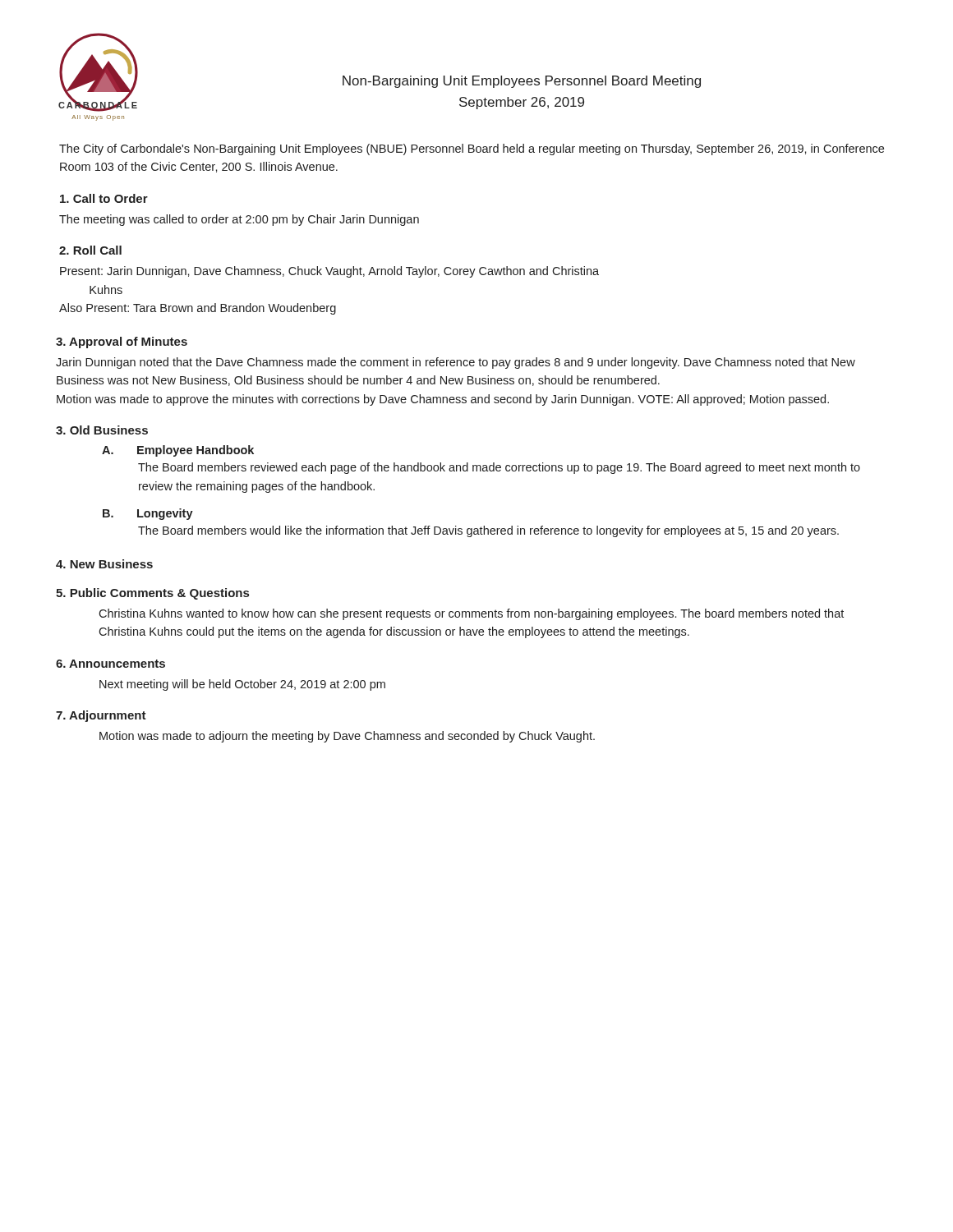This screenshot has width=953, height=1232.
Task: Find the text block with the text "Jarin Dunnigan noted that the Dave Chamness"
Action: 455,381
